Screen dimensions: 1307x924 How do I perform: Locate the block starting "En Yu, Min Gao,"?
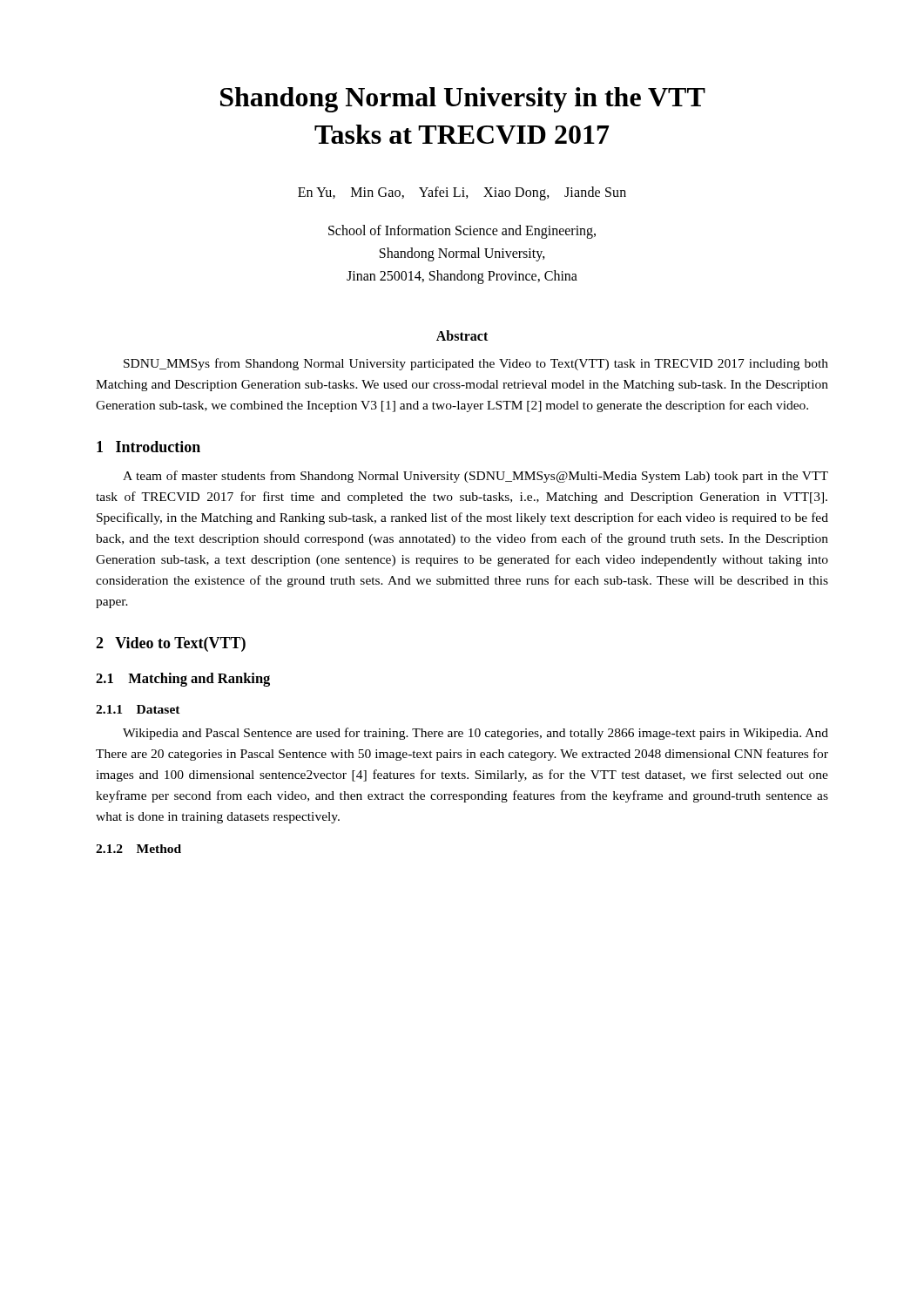point(462,192)
